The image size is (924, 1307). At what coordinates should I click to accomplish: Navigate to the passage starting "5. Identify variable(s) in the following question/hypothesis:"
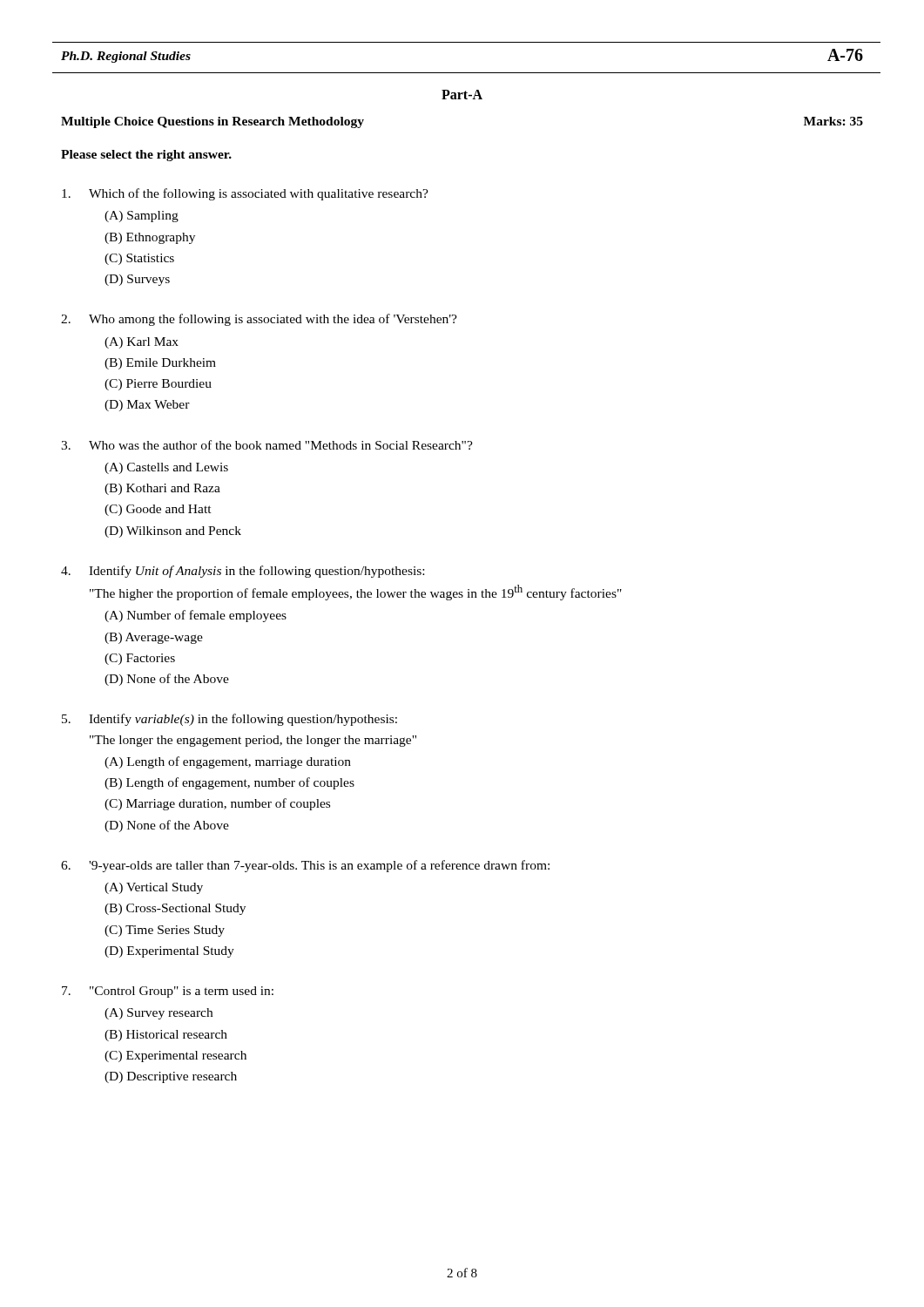click(x=229, y=720)
